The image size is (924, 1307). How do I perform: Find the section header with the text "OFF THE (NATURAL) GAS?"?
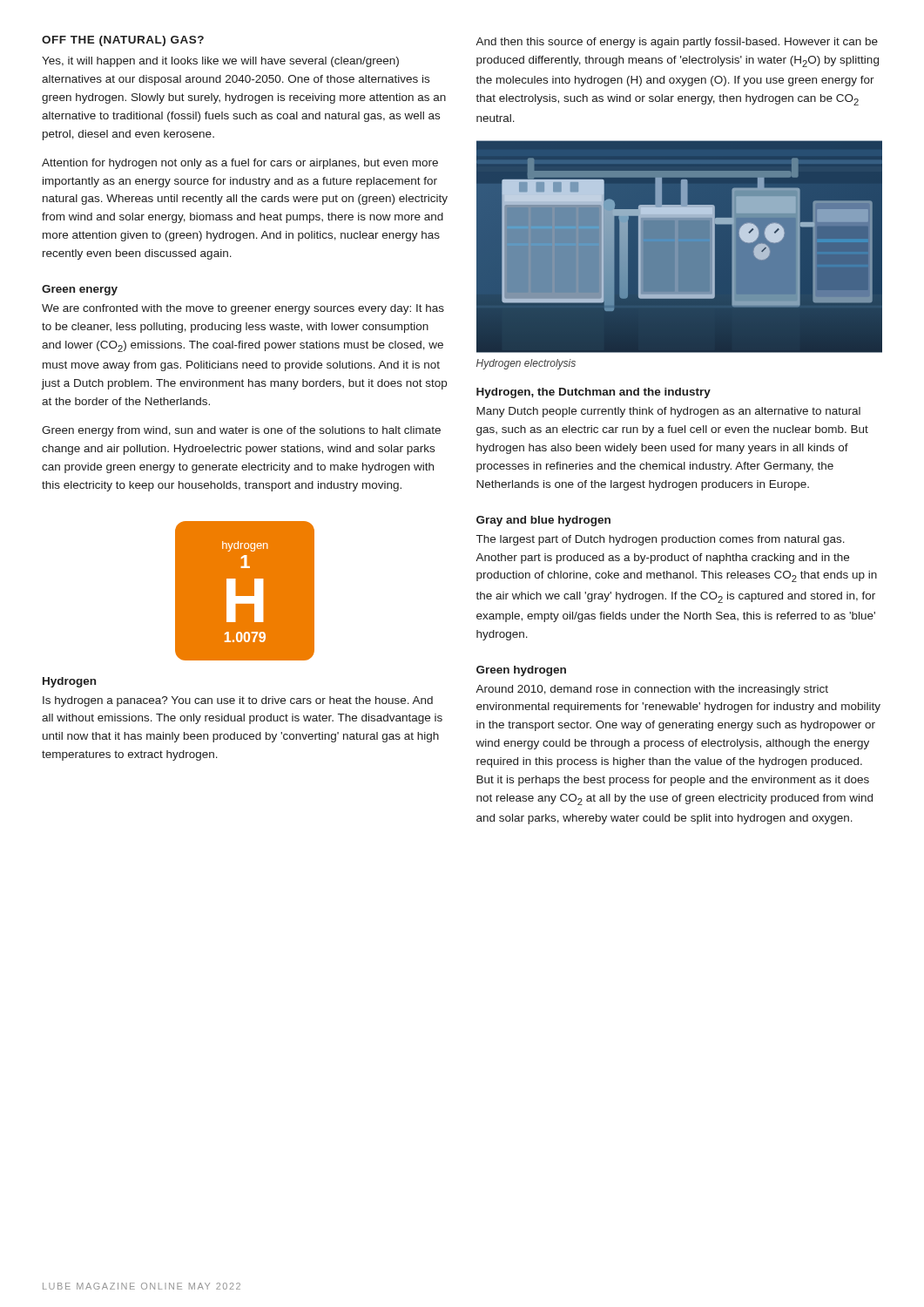(123, 40)
